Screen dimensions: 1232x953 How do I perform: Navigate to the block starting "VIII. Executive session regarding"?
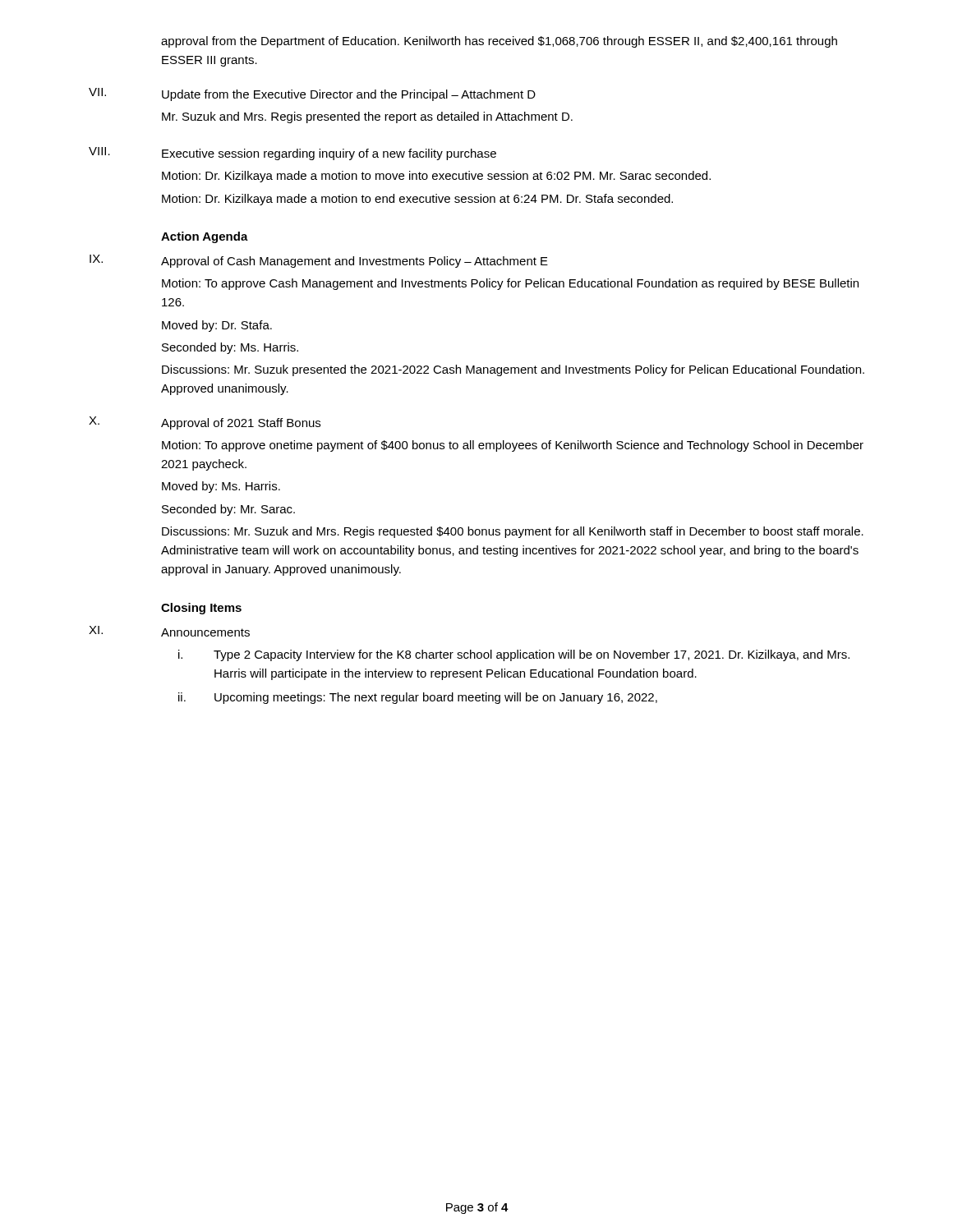coord(484,177)
